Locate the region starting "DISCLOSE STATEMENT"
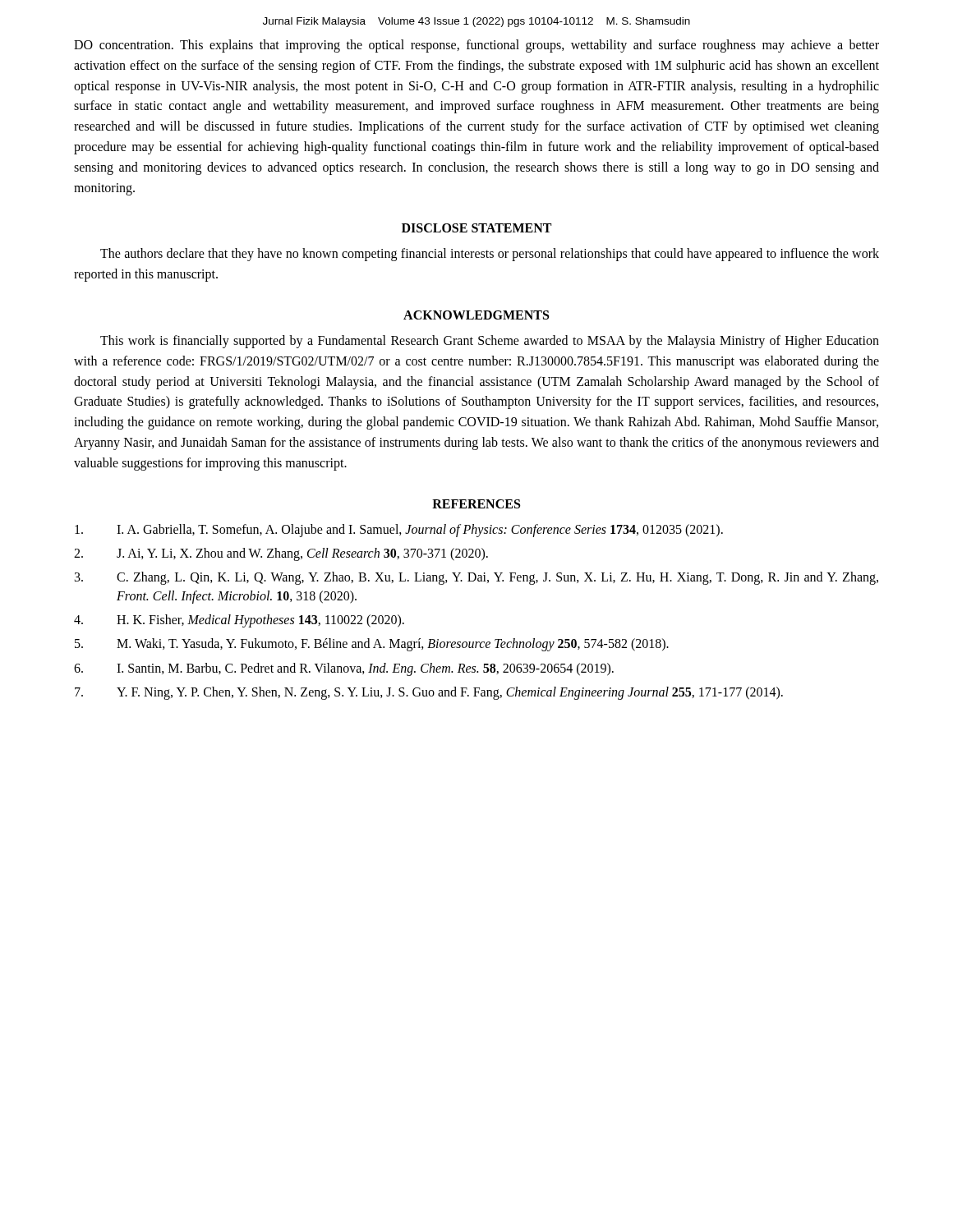This screenshot has width=953, height=1232. point(476,228)
